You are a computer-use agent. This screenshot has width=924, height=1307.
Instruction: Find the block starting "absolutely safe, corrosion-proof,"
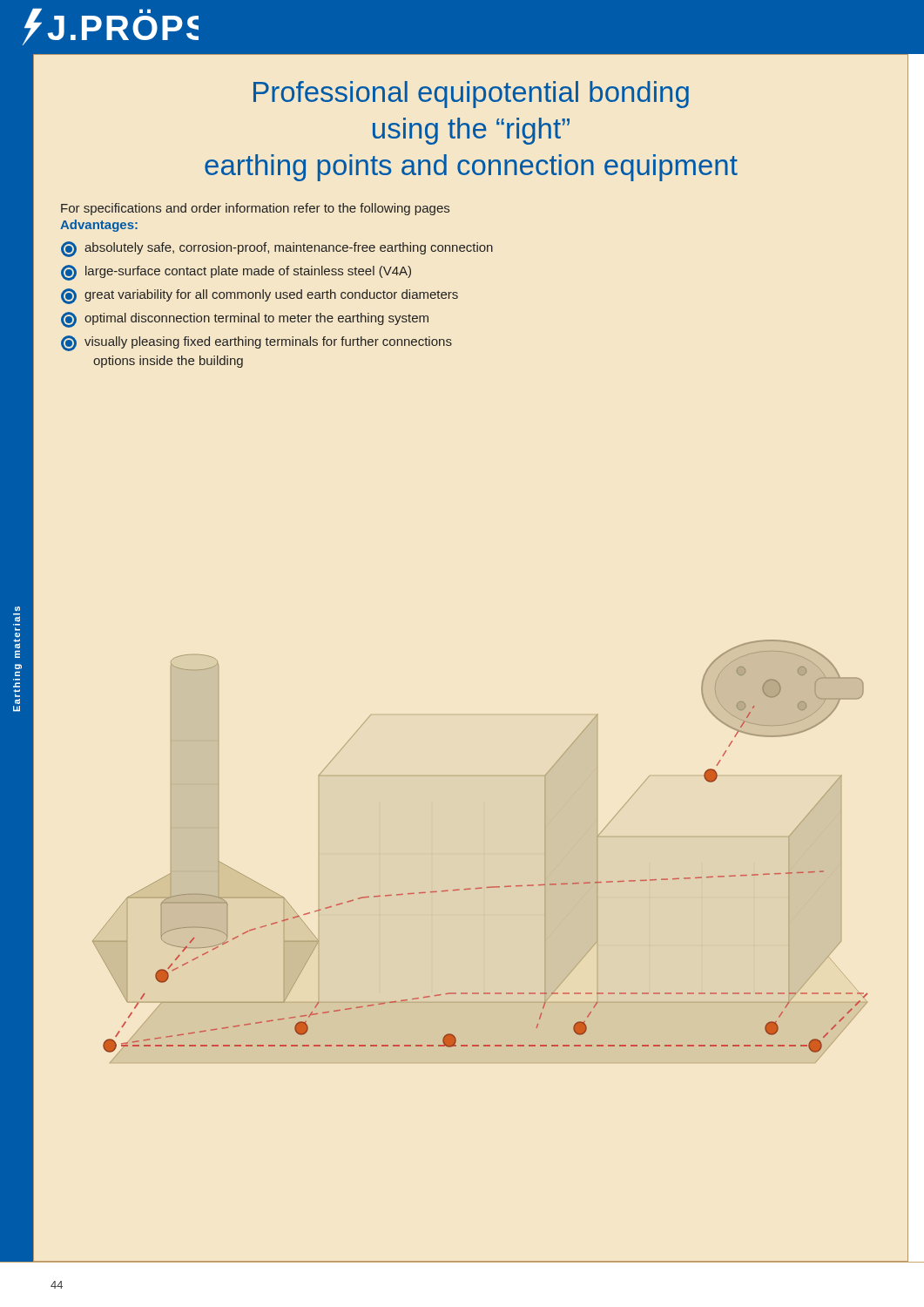coord(277,248)
